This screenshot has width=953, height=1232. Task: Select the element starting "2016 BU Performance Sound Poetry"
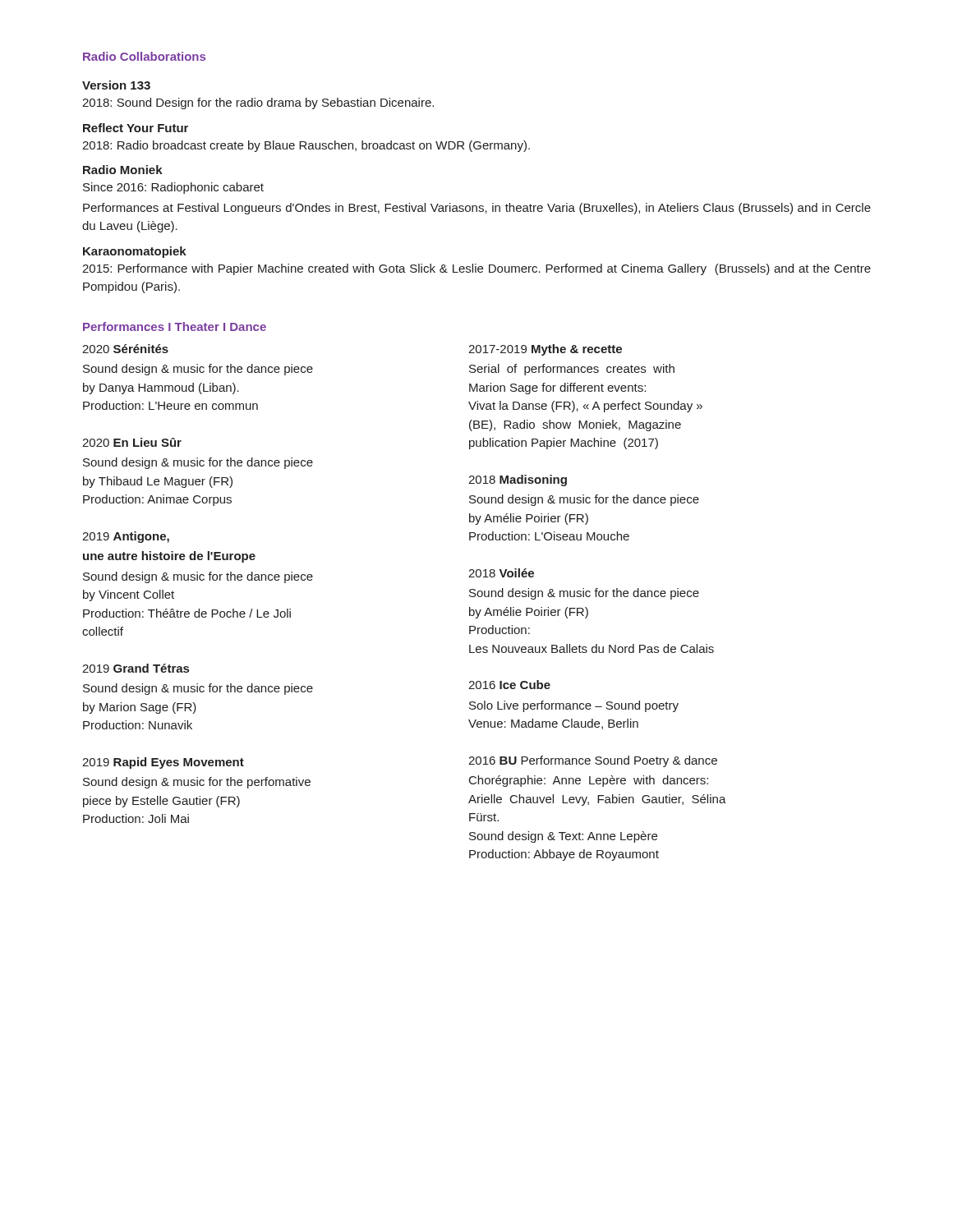(x=670, y=807)
